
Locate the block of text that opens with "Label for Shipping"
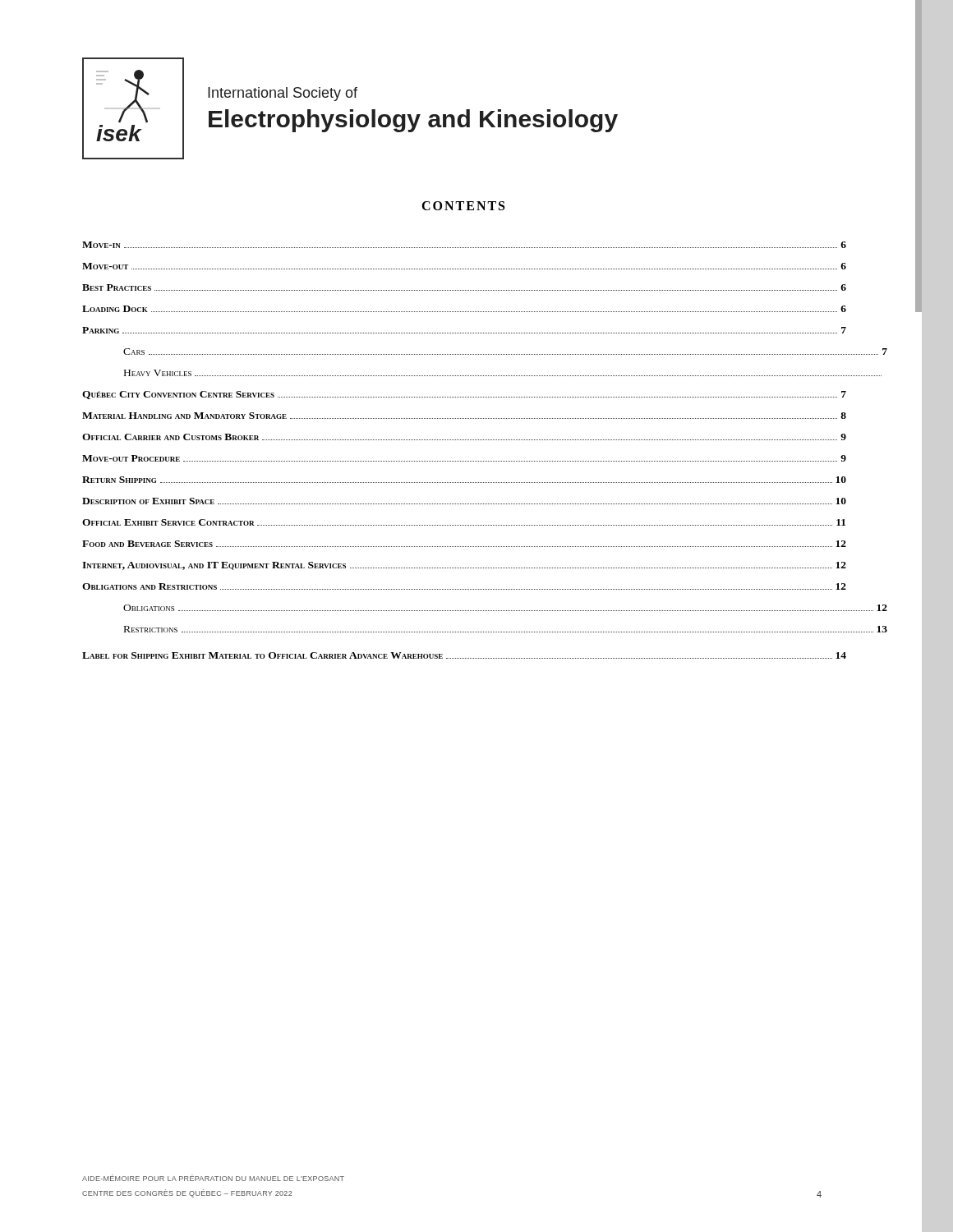(x=464, y=655)
